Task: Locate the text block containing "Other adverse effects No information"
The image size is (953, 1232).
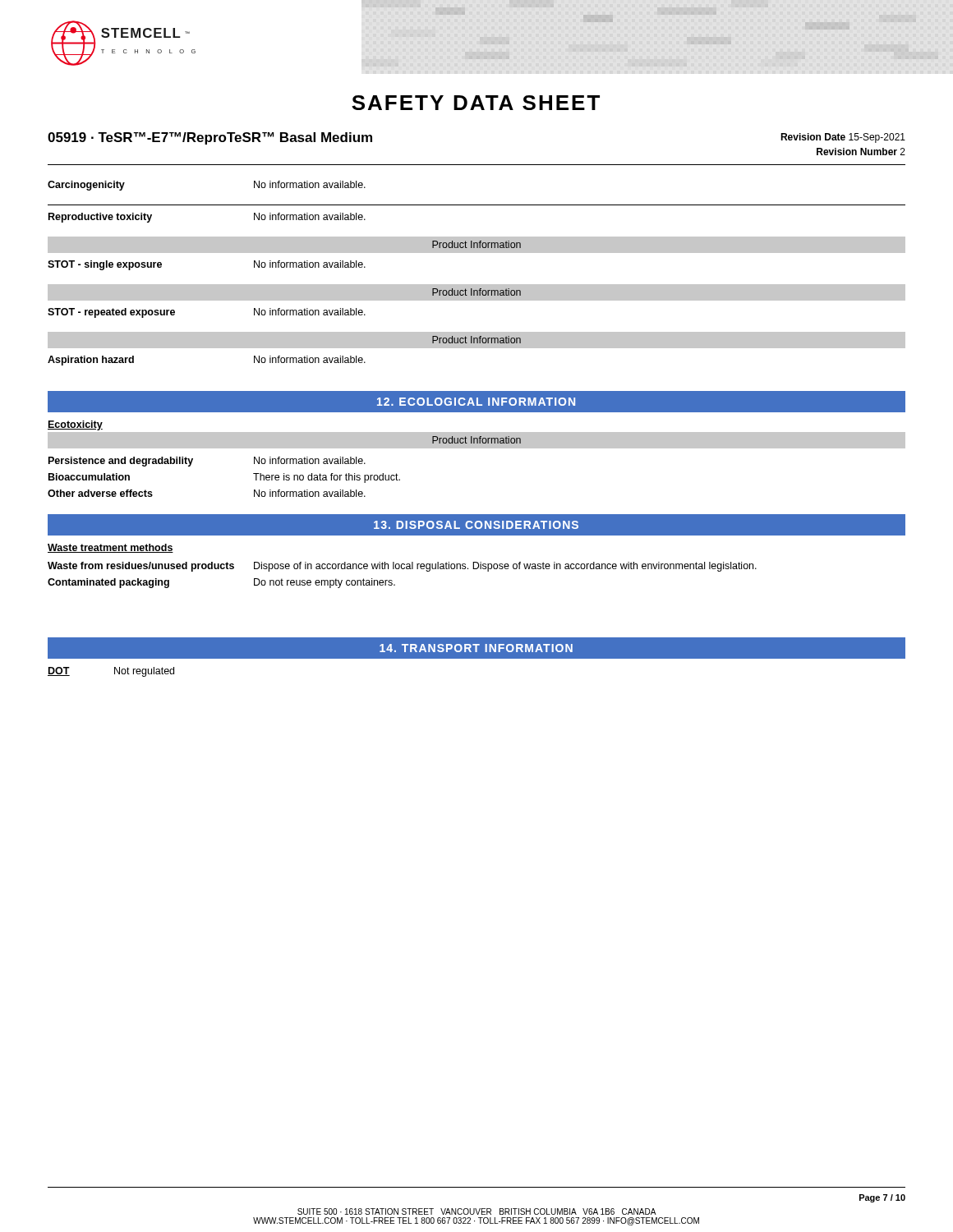Action: pos(103,493)
